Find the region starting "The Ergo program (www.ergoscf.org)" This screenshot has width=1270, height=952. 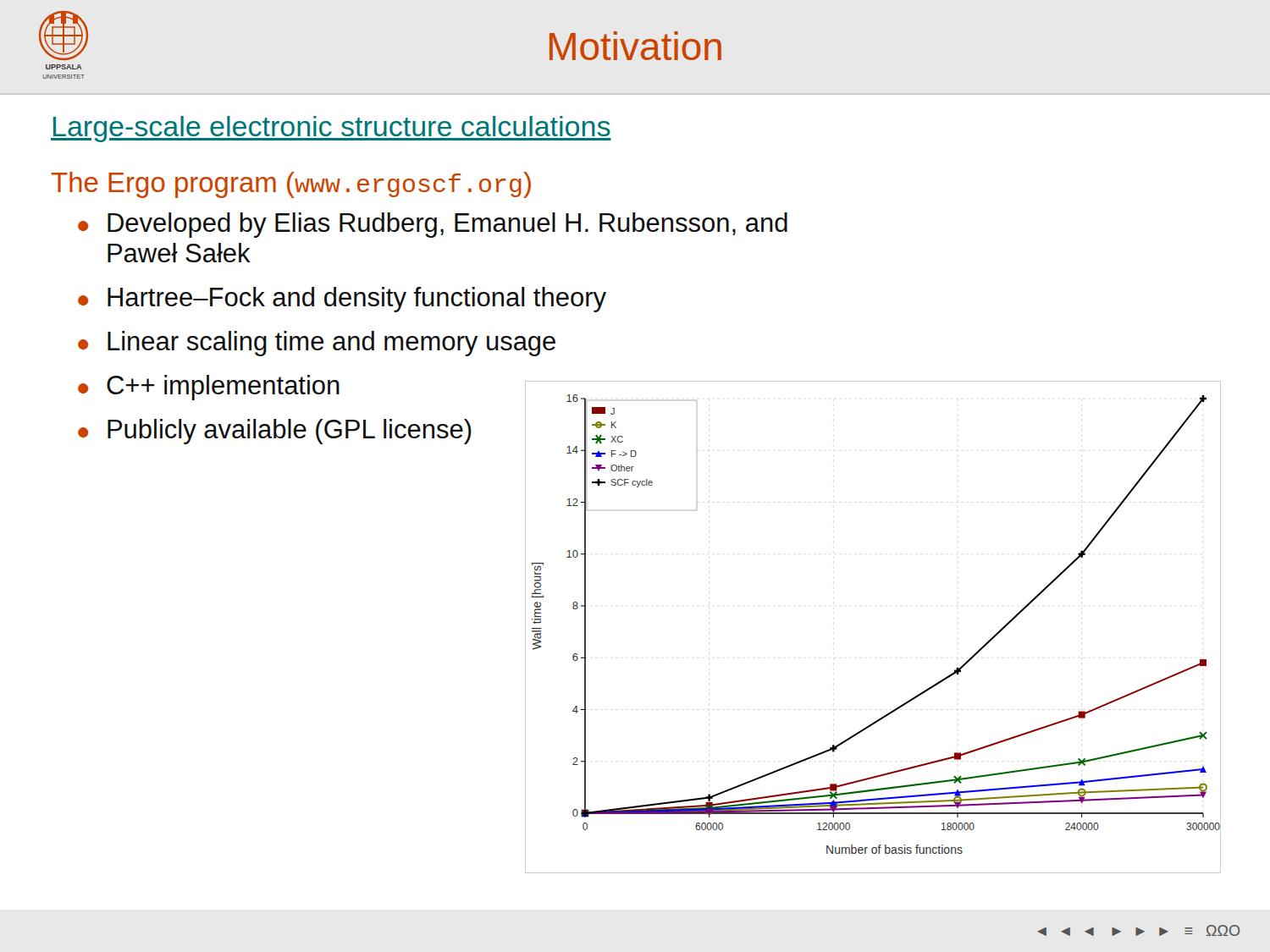[292, 183]
